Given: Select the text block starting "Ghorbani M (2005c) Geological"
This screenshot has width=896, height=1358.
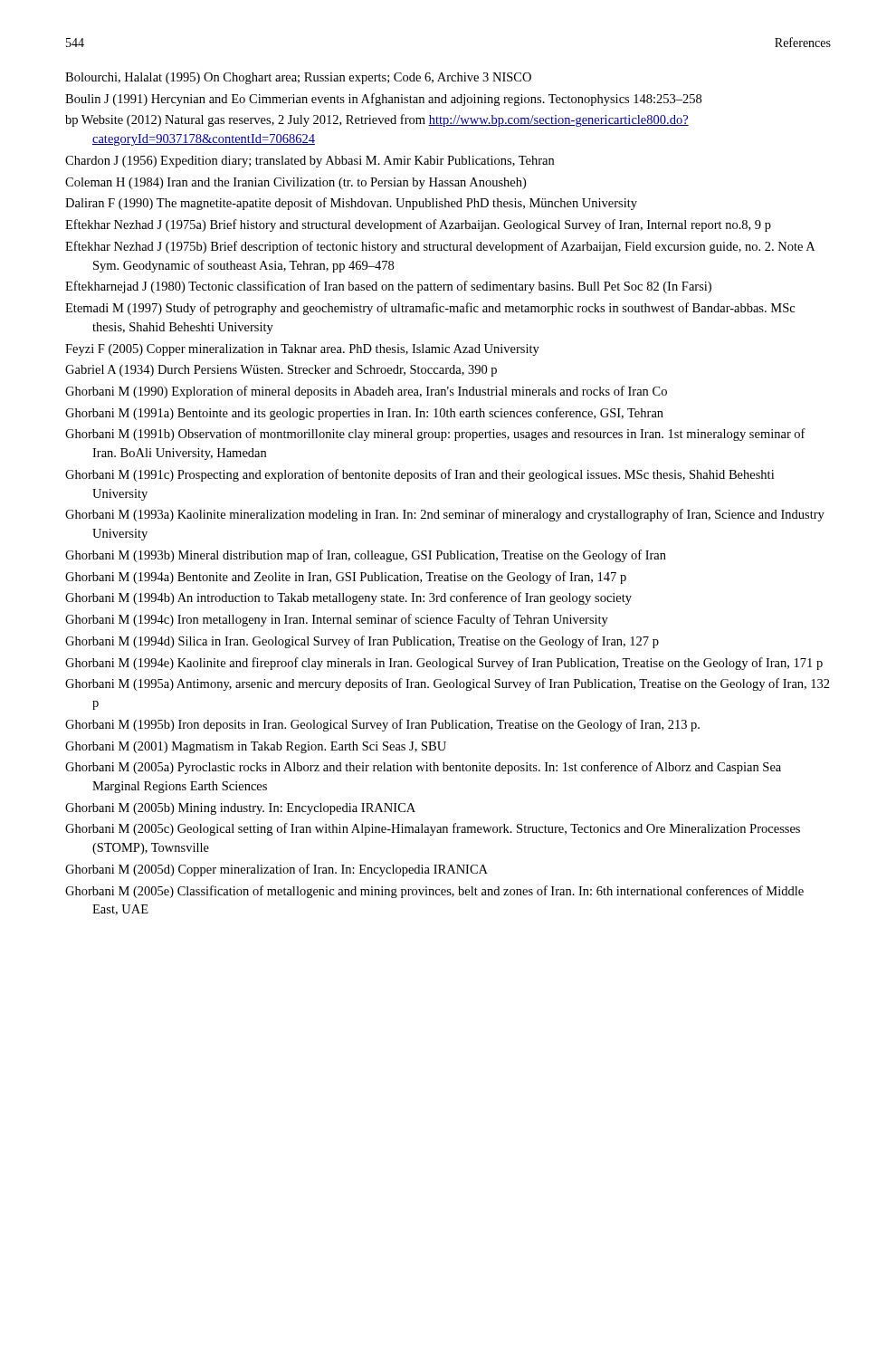Looking at the screenshot, I should tap(433, 838).
